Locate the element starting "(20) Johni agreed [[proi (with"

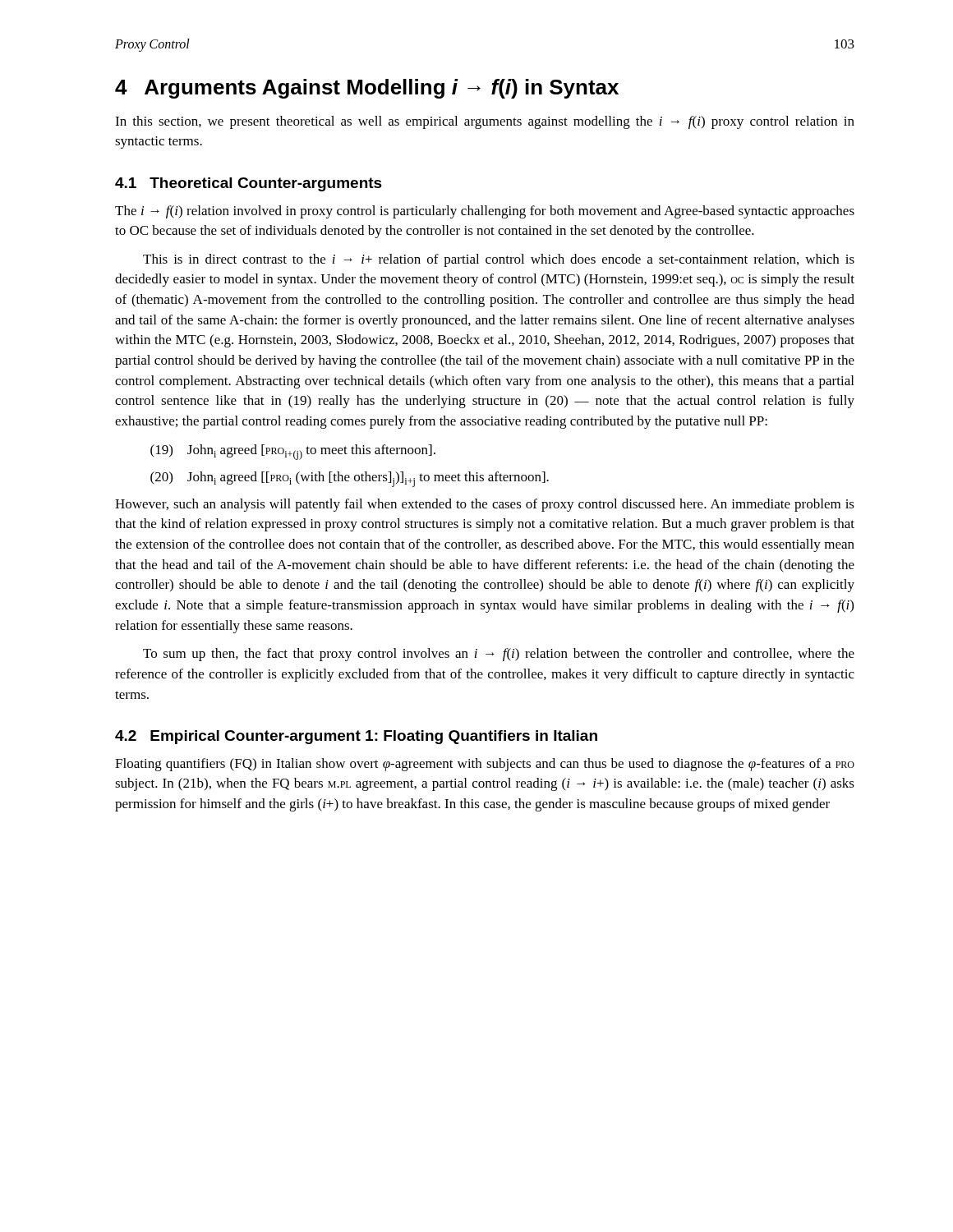tap(502, 478)
